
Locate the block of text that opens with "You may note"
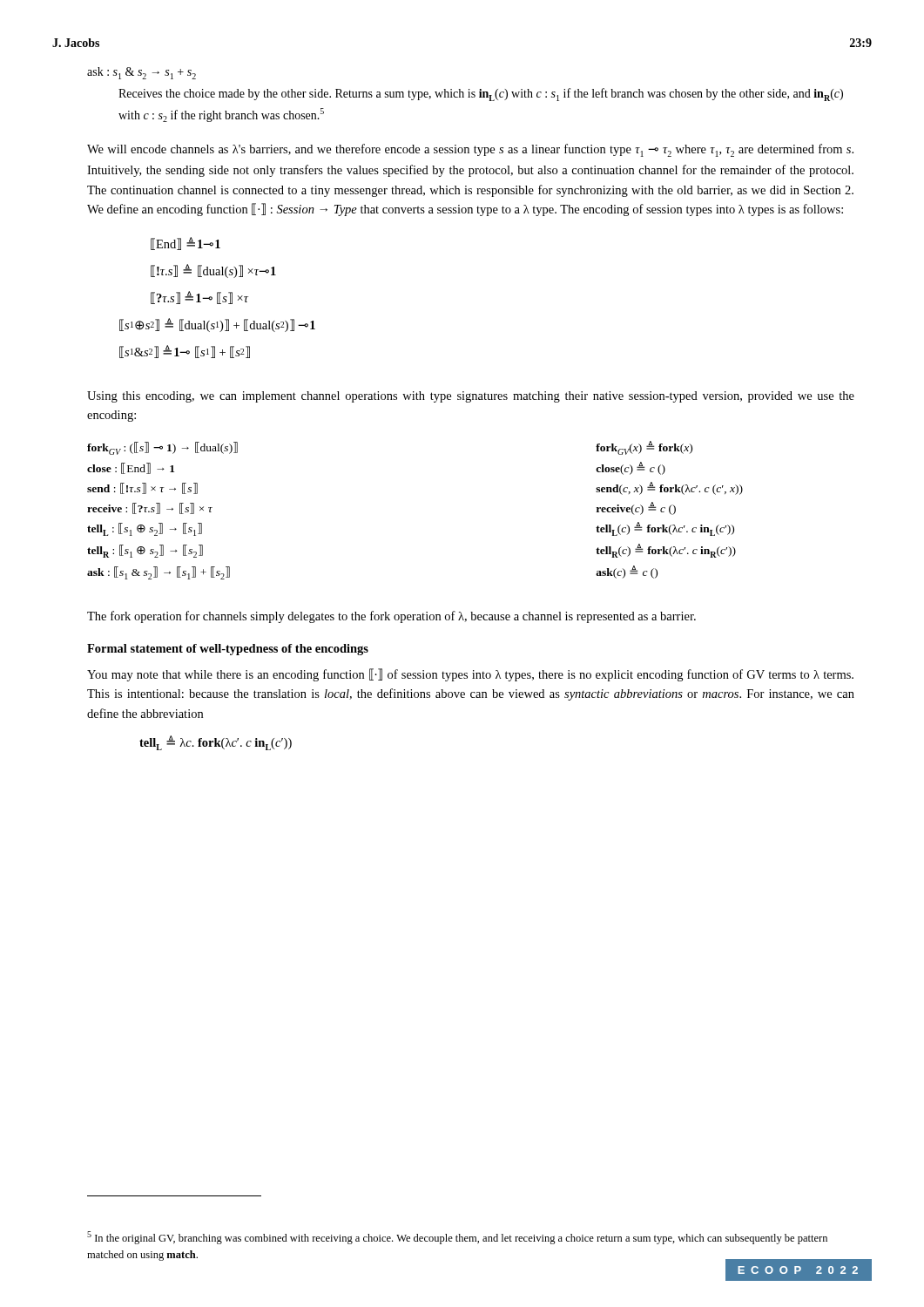coord(471,694)
